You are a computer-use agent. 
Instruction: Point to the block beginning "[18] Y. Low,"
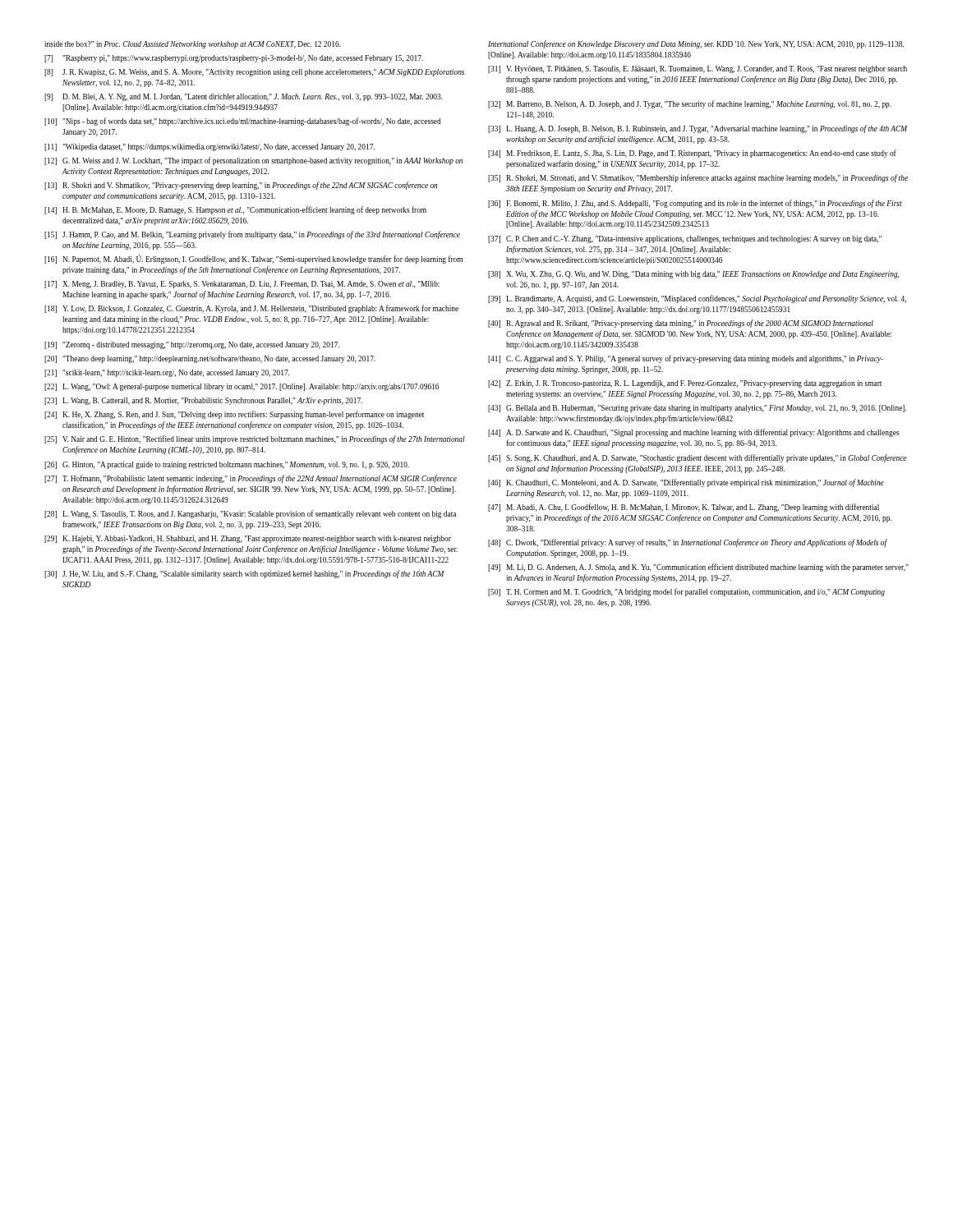pos(255,320)
